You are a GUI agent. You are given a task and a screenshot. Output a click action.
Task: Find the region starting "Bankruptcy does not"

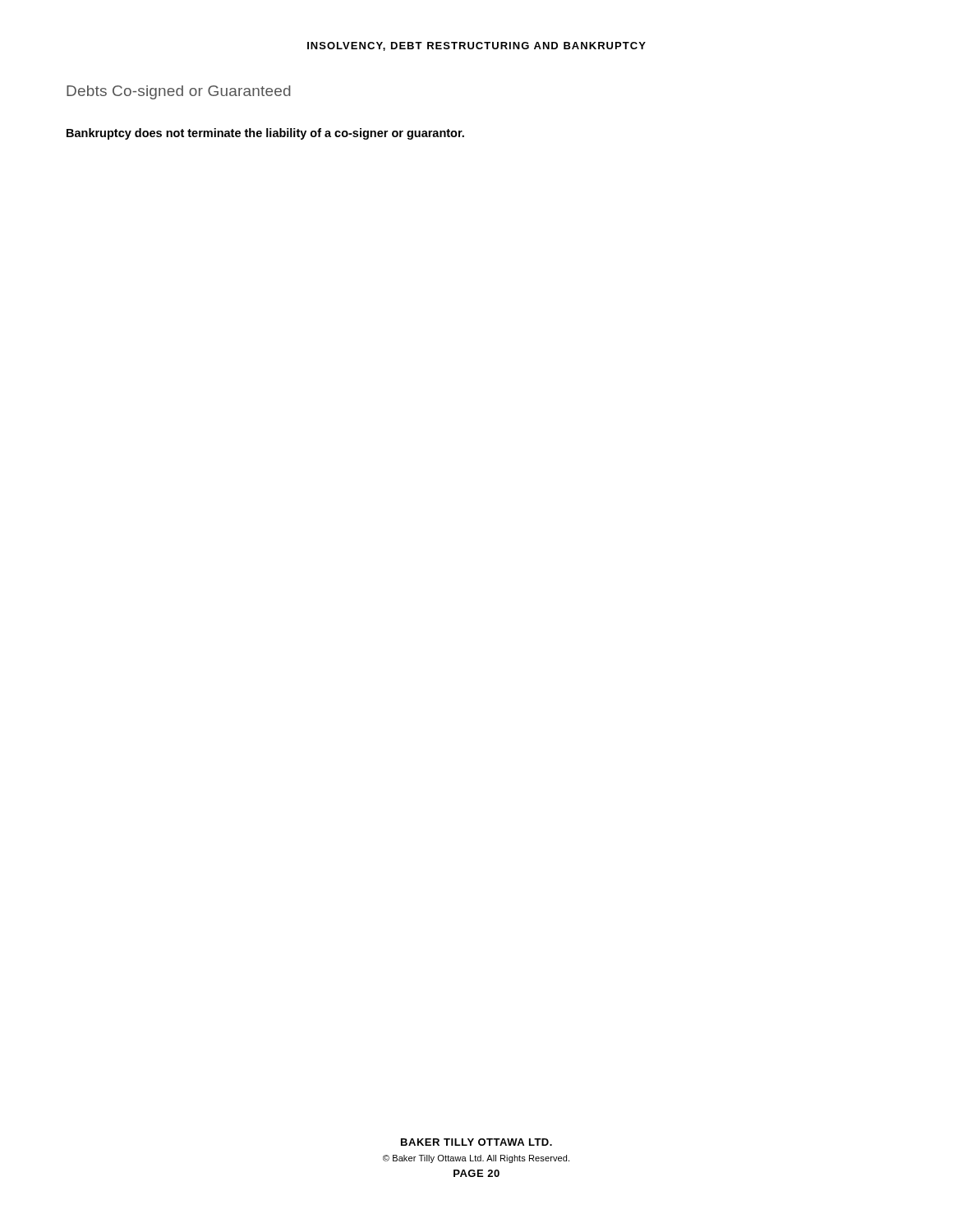point(265,133)
